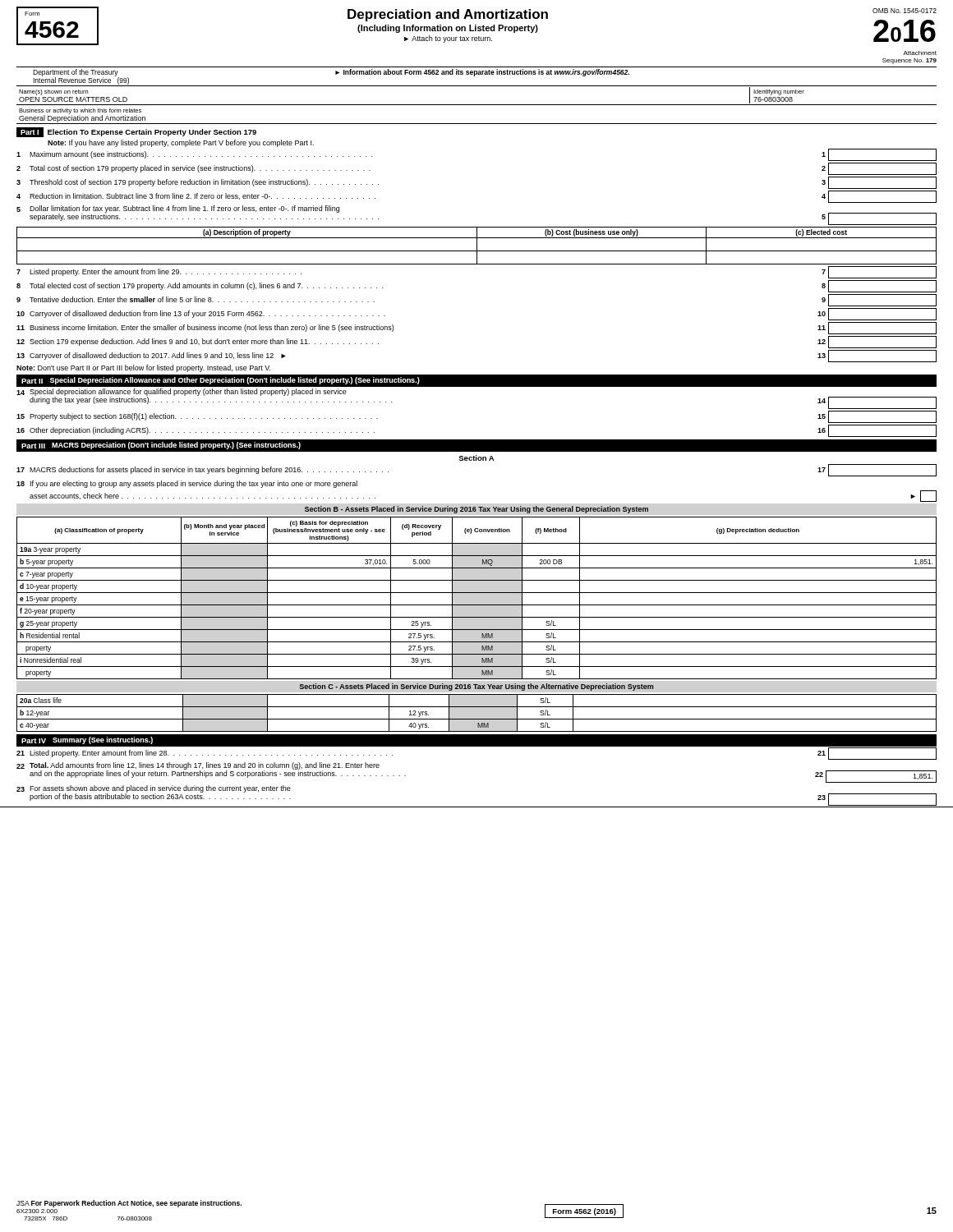The image size is (953, 1232).
Task: Find the table that mentions "(b) Cost (business use only)"
Action: [x=476, y=245]
